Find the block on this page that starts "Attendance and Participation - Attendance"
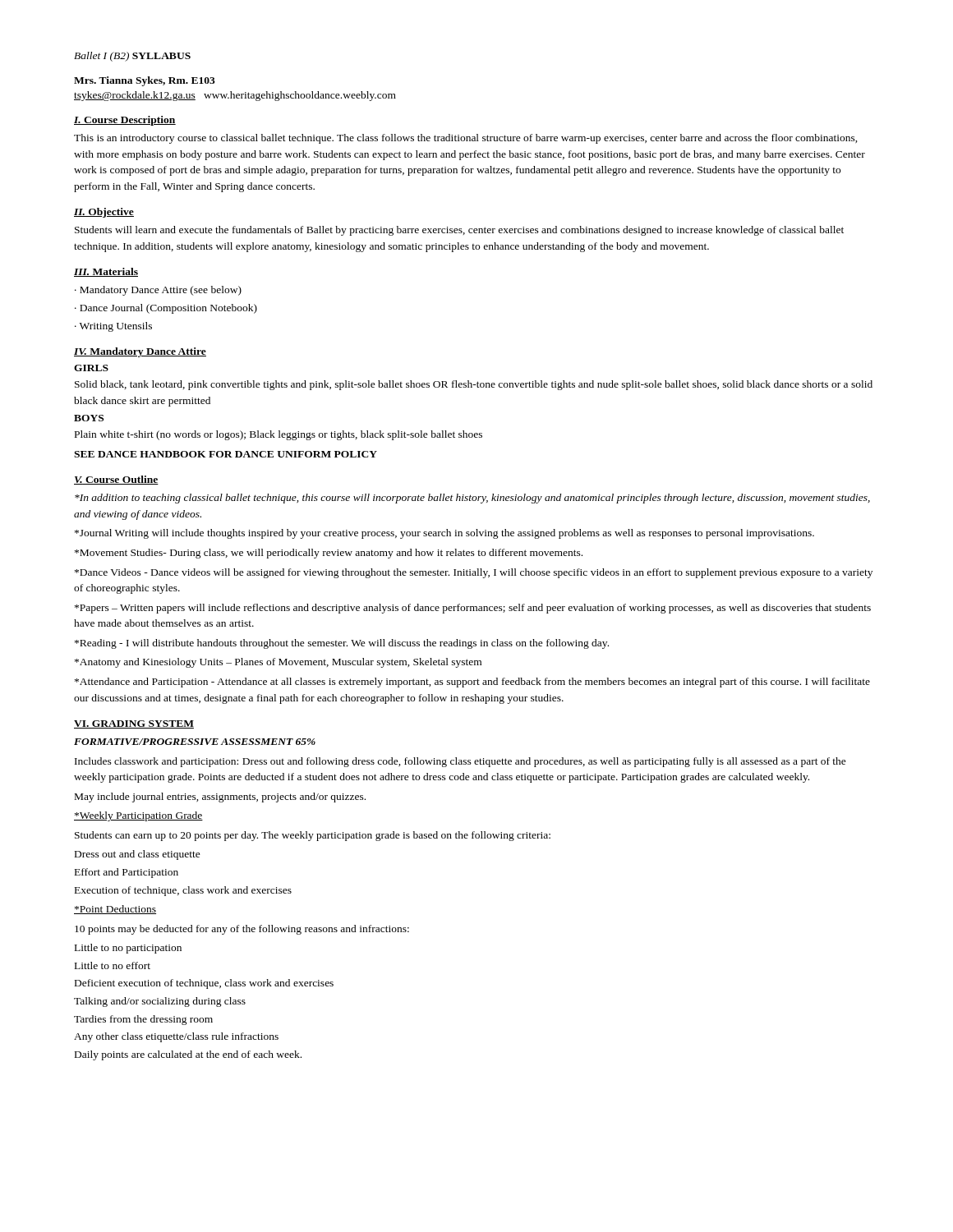The height and width of the screenshot is (1232, 953). coord(472,689)
